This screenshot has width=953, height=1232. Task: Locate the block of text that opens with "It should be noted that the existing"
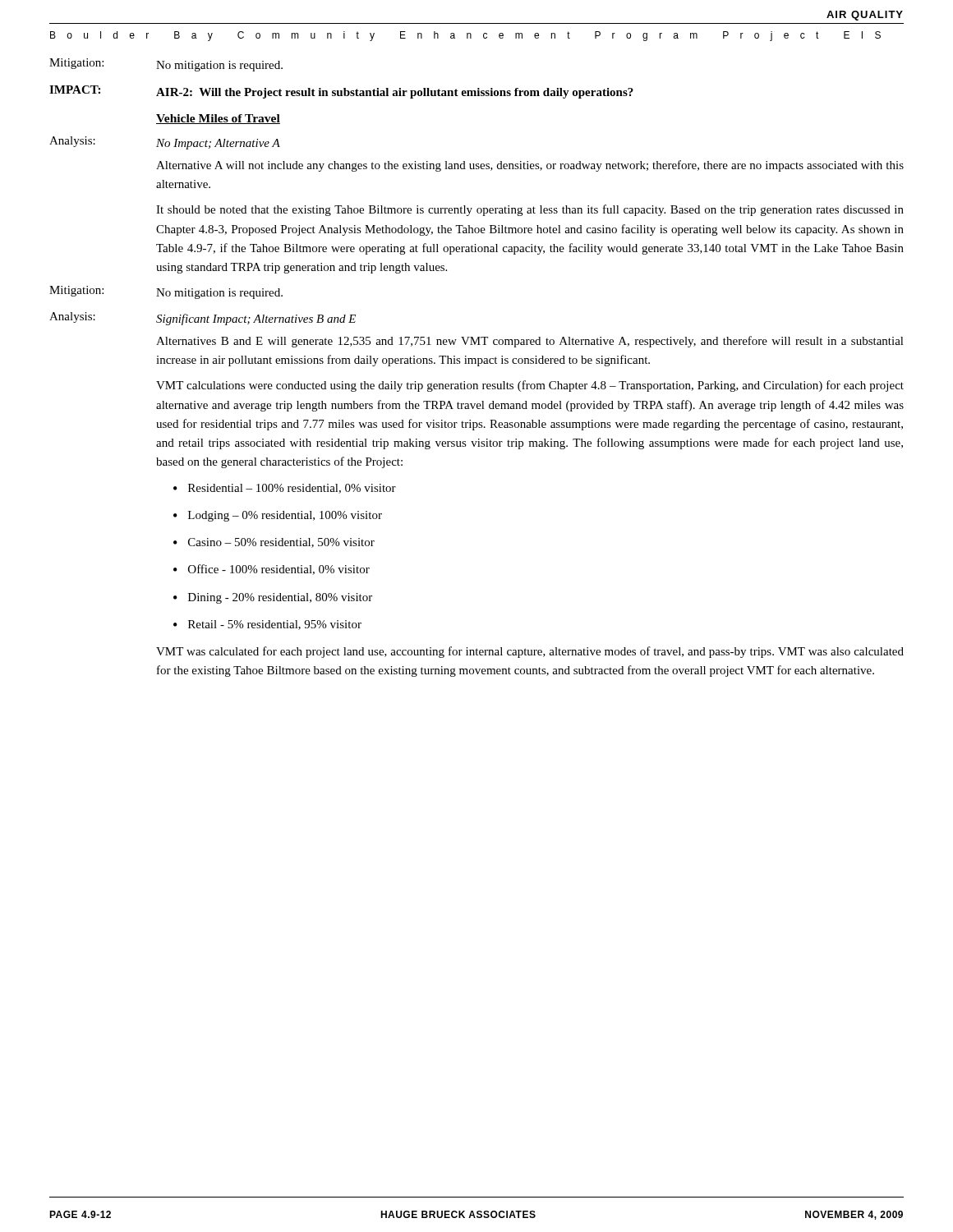click(476, 239)
